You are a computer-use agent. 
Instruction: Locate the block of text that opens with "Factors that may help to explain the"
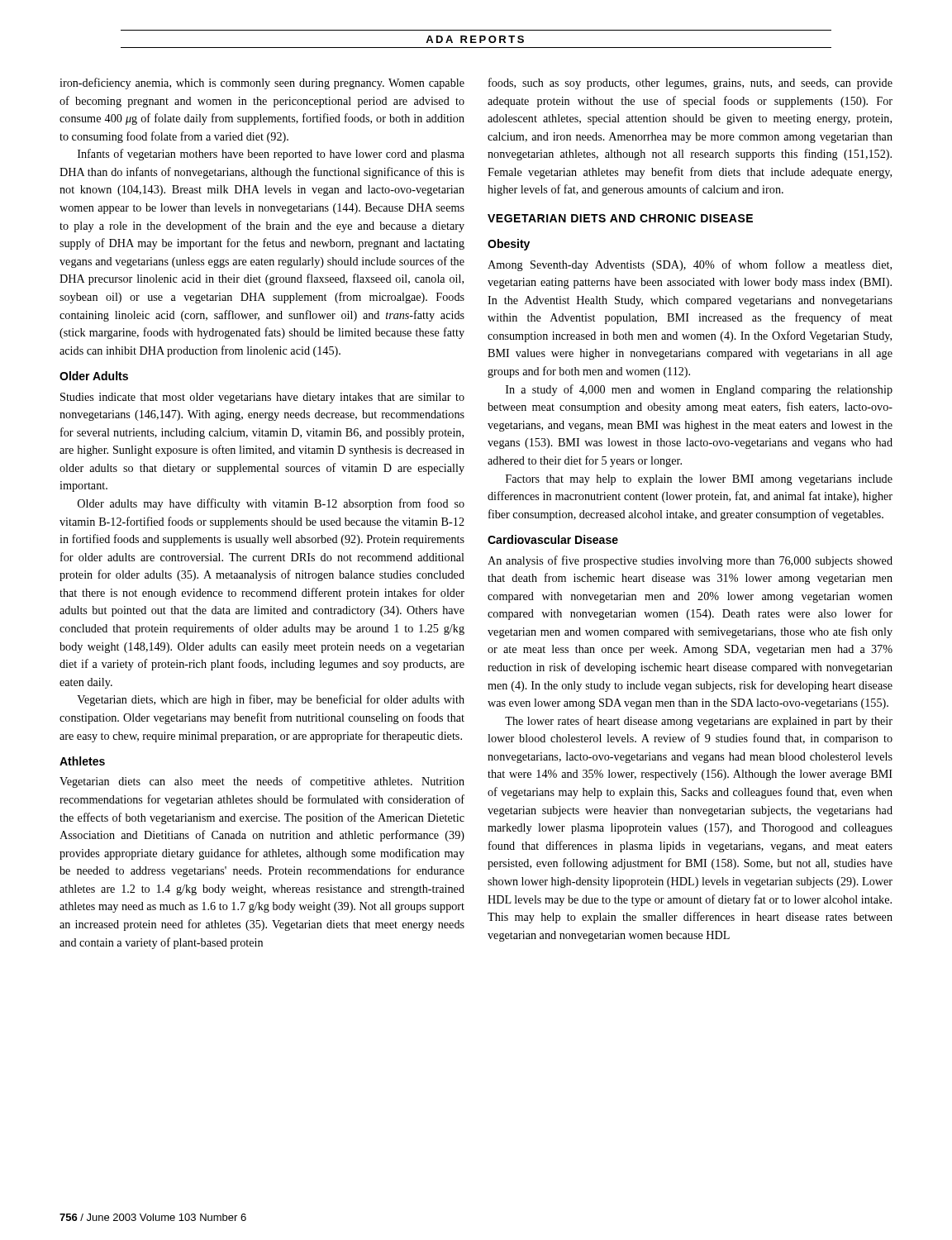pyautogui.click(x=690, y=497)
